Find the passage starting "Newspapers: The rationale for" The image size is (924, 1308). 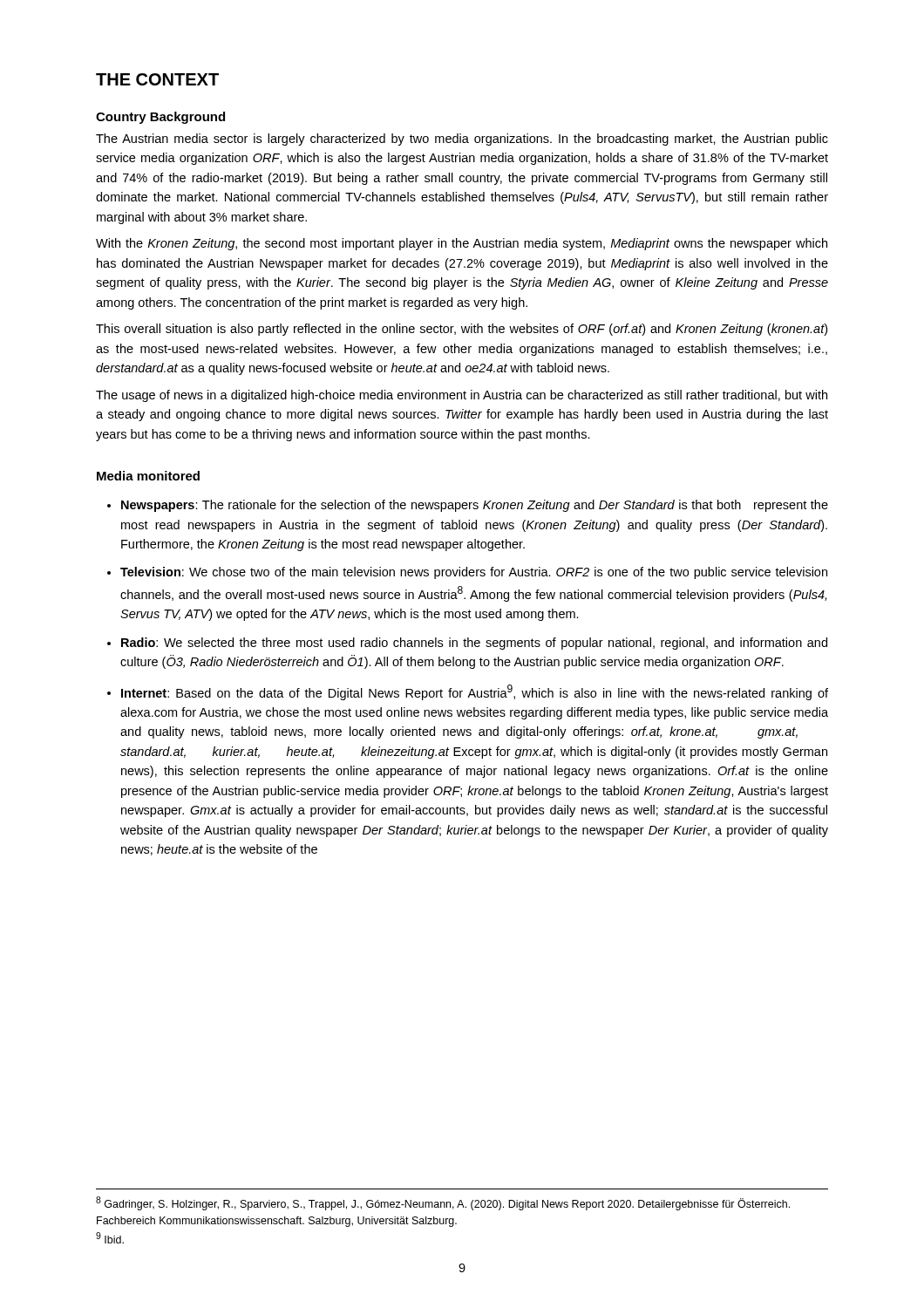474,525
